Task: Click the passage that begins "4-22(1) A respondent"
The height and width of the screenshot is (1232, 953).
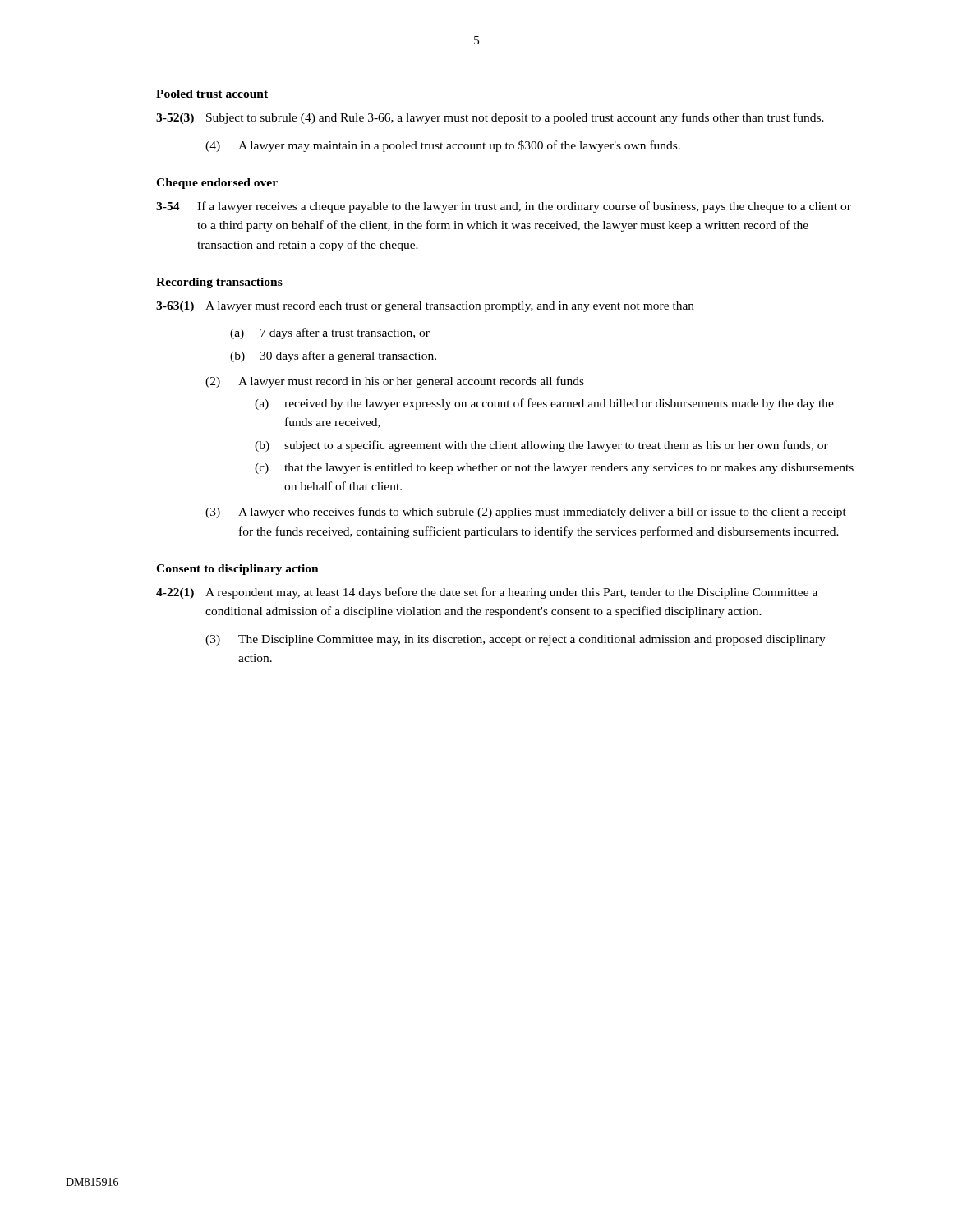Action: tap(505, 601)
